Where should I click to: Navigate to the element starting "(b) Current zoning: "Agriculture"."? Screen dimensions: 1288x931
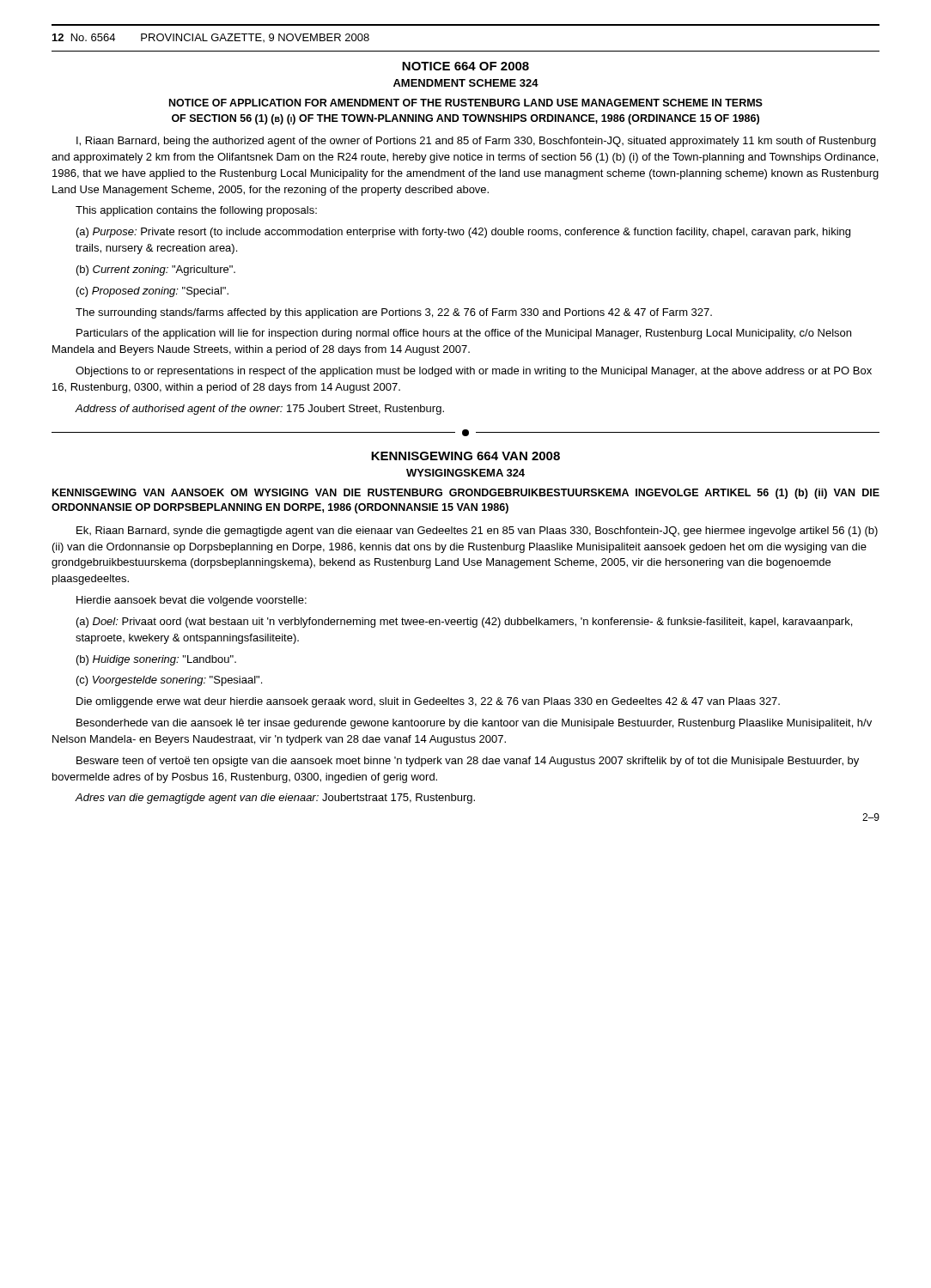[x=156, y=270]
